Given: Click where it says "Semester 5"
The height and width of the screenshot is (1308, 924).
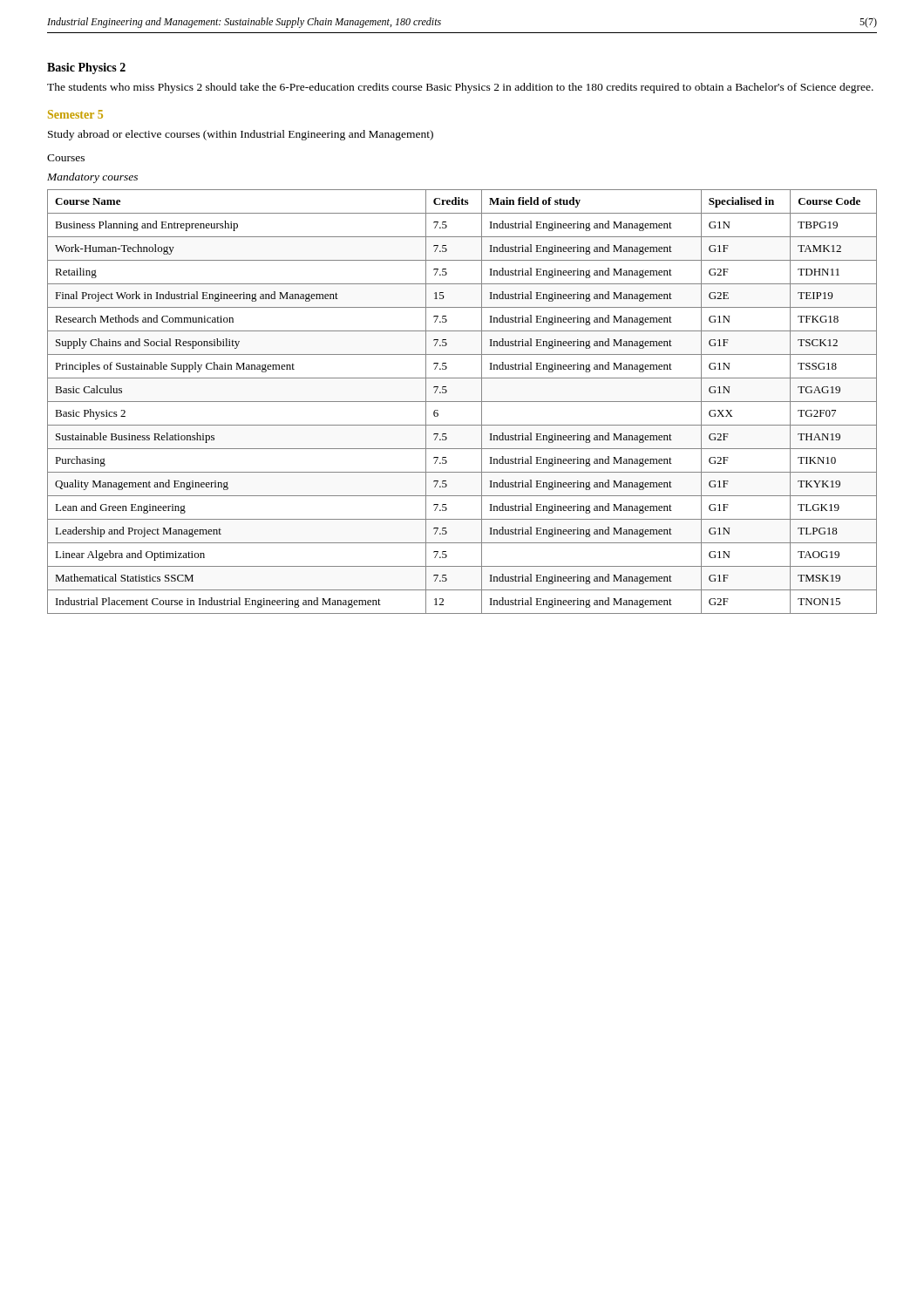Looking at the screenshot, I should click(x=75, y=114).
